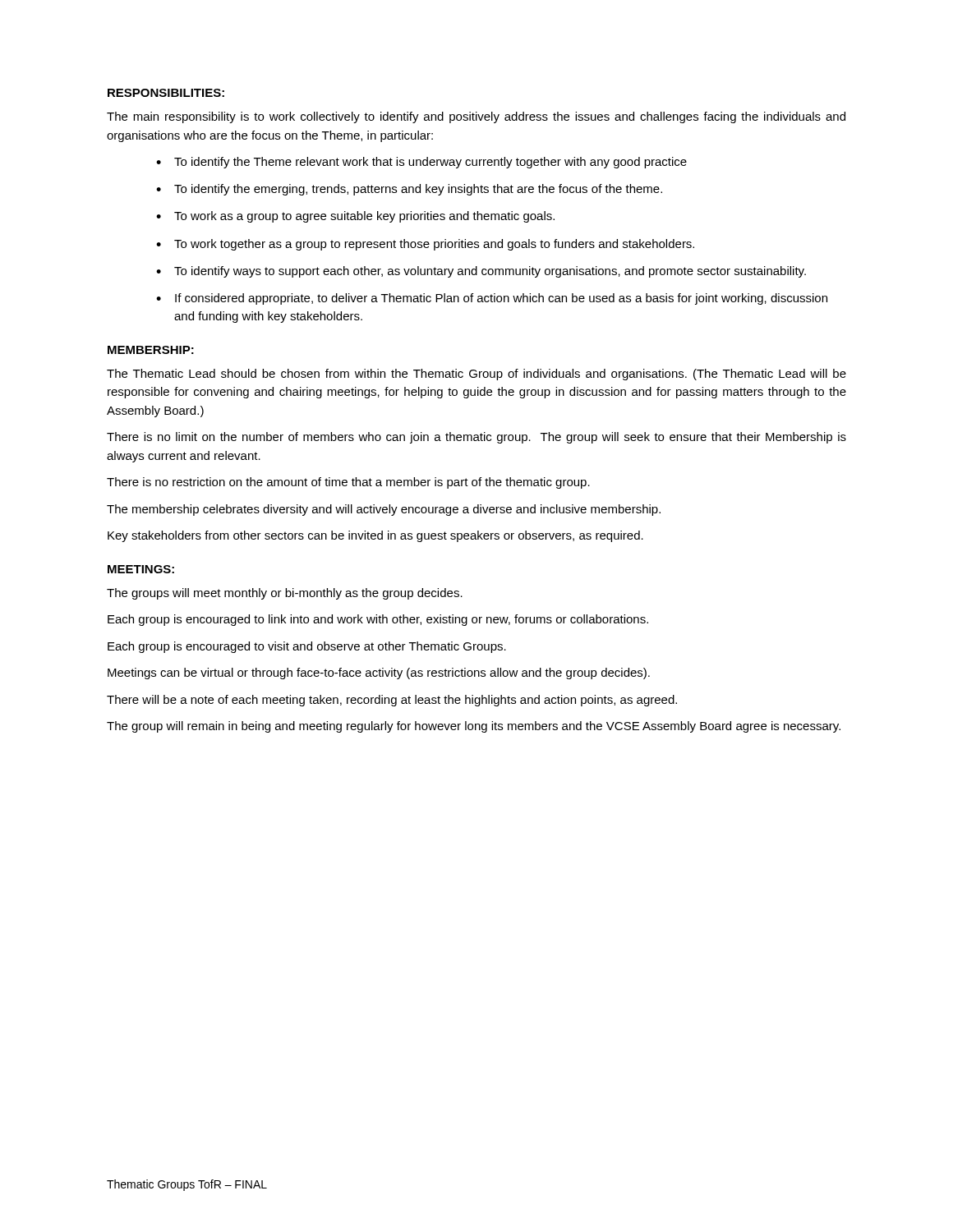This screenshot has height=1232, width=953.
Task: Click on the element starting "•To identify the Theme relevant work that"
Action: pyautogui.click(x=501, y=163)
